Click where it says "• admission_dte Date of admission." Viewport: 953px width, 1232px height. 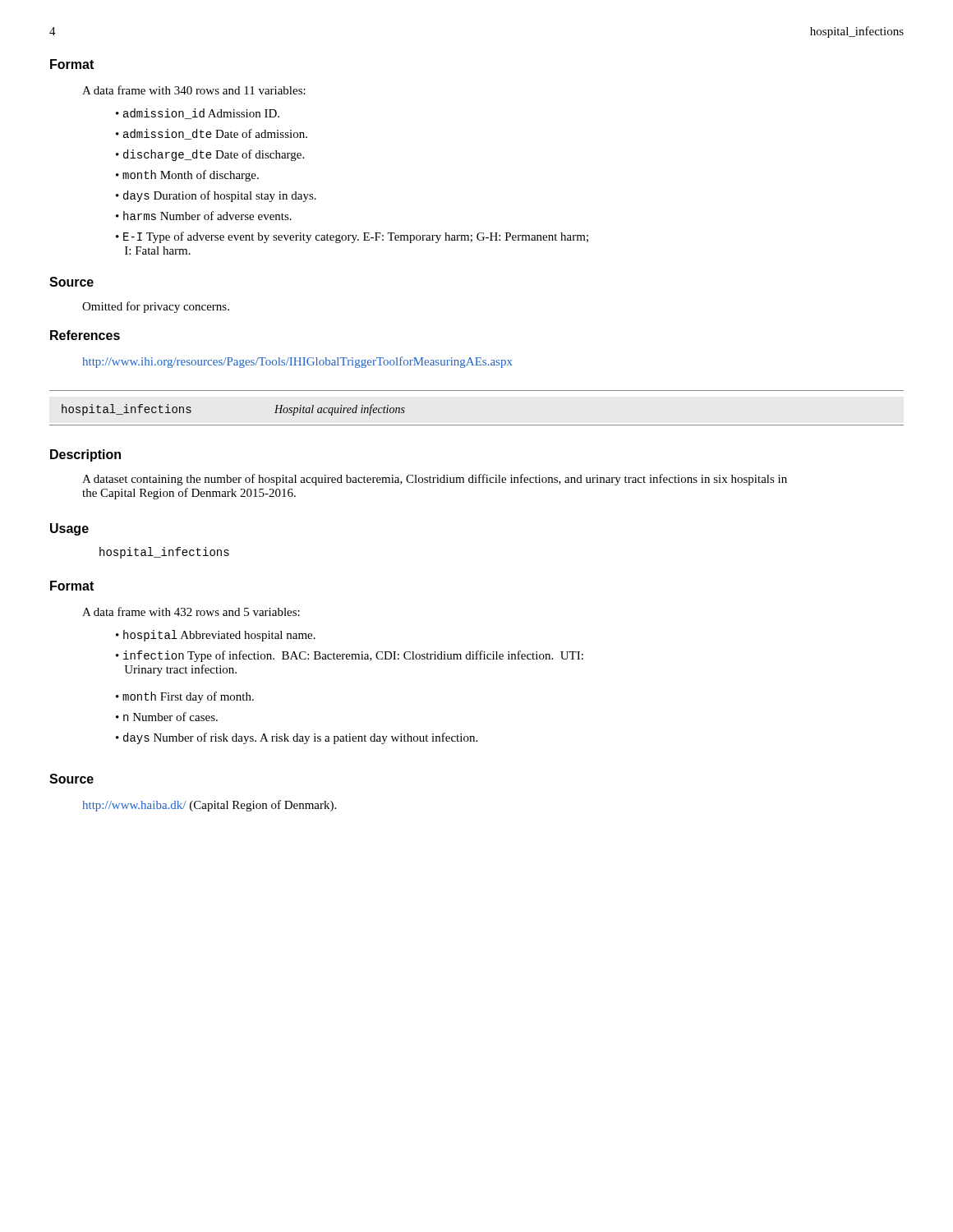point(212,134)
